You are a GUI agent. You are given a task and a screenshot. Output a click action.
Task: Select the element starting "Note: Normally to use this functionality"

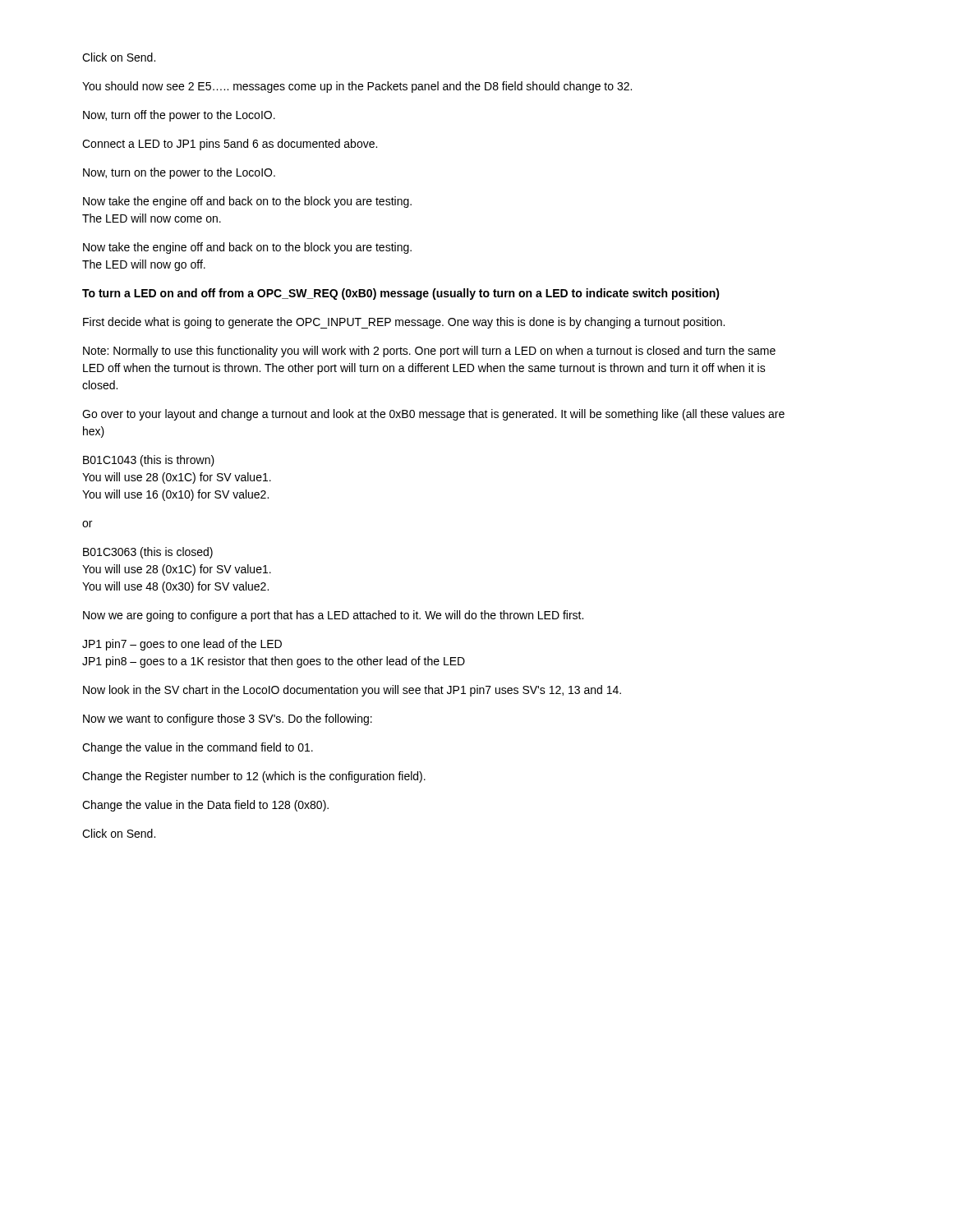(x=429, y=368)
